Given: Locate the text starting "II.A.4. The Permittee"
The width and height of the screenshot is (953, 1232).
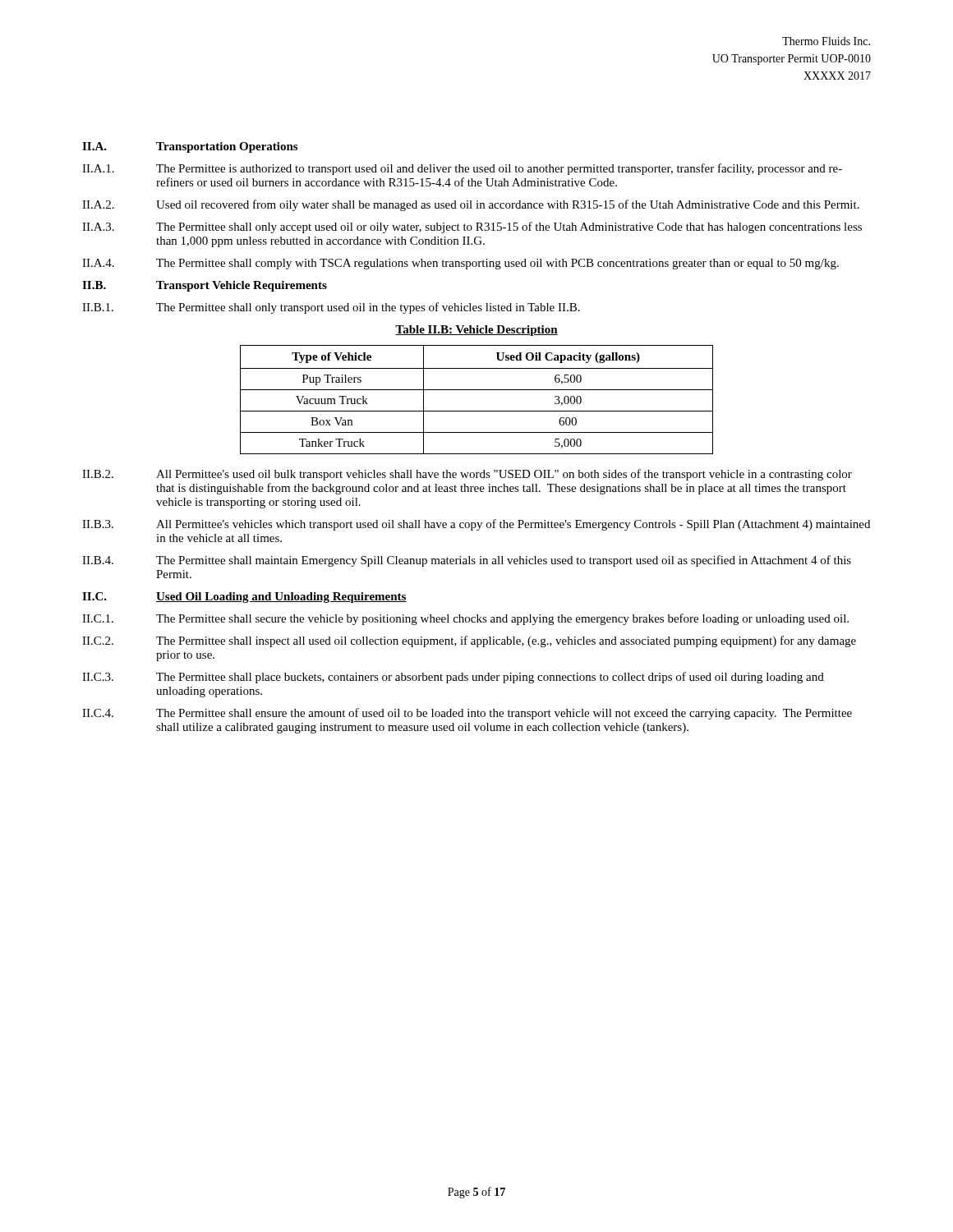Looking at the screenshot, I should (476, 263).
